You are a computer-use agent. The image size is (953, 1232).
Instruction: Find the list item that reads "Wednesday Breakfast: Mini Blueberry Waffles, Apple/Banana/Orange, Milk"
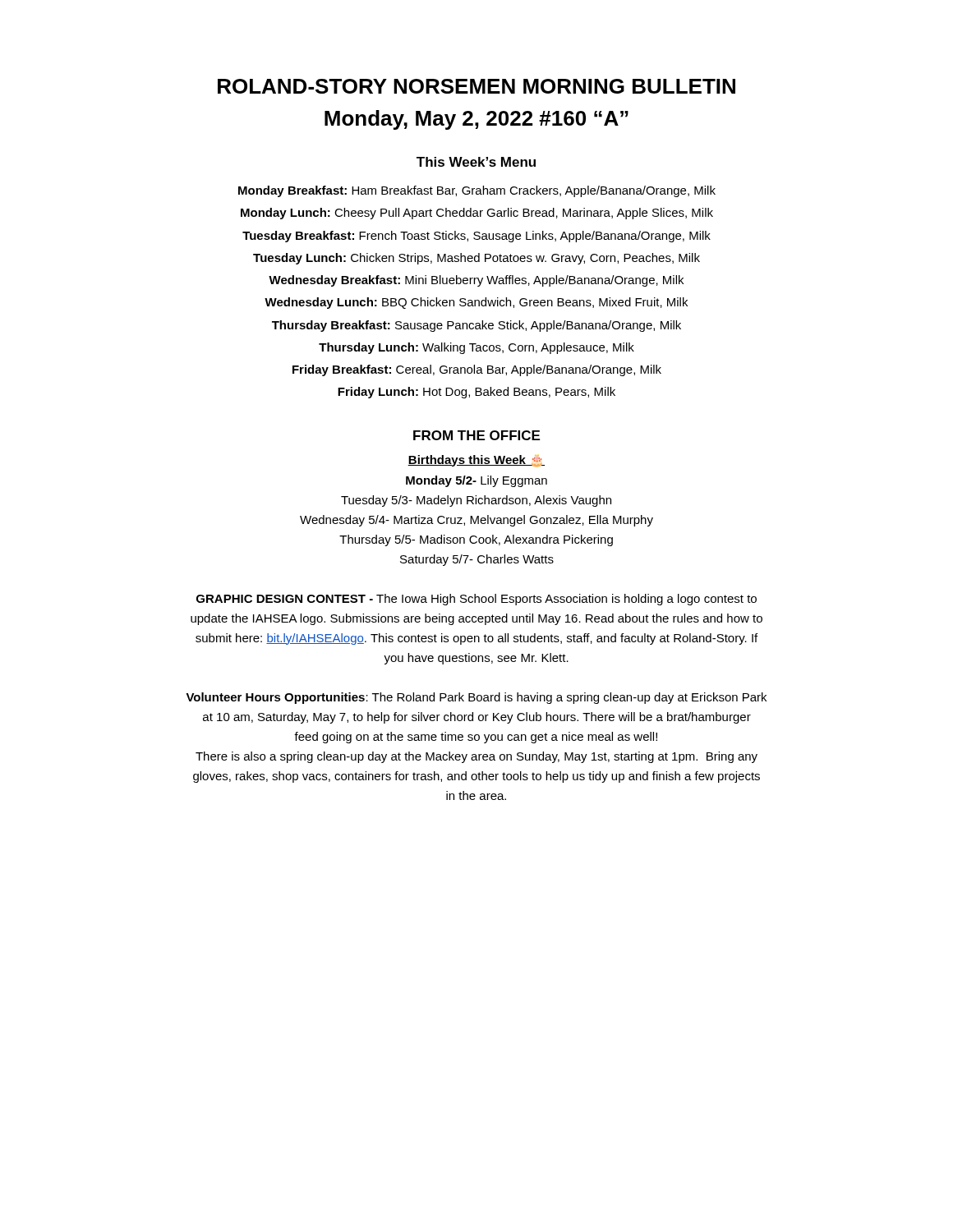(x=476, y=280)
